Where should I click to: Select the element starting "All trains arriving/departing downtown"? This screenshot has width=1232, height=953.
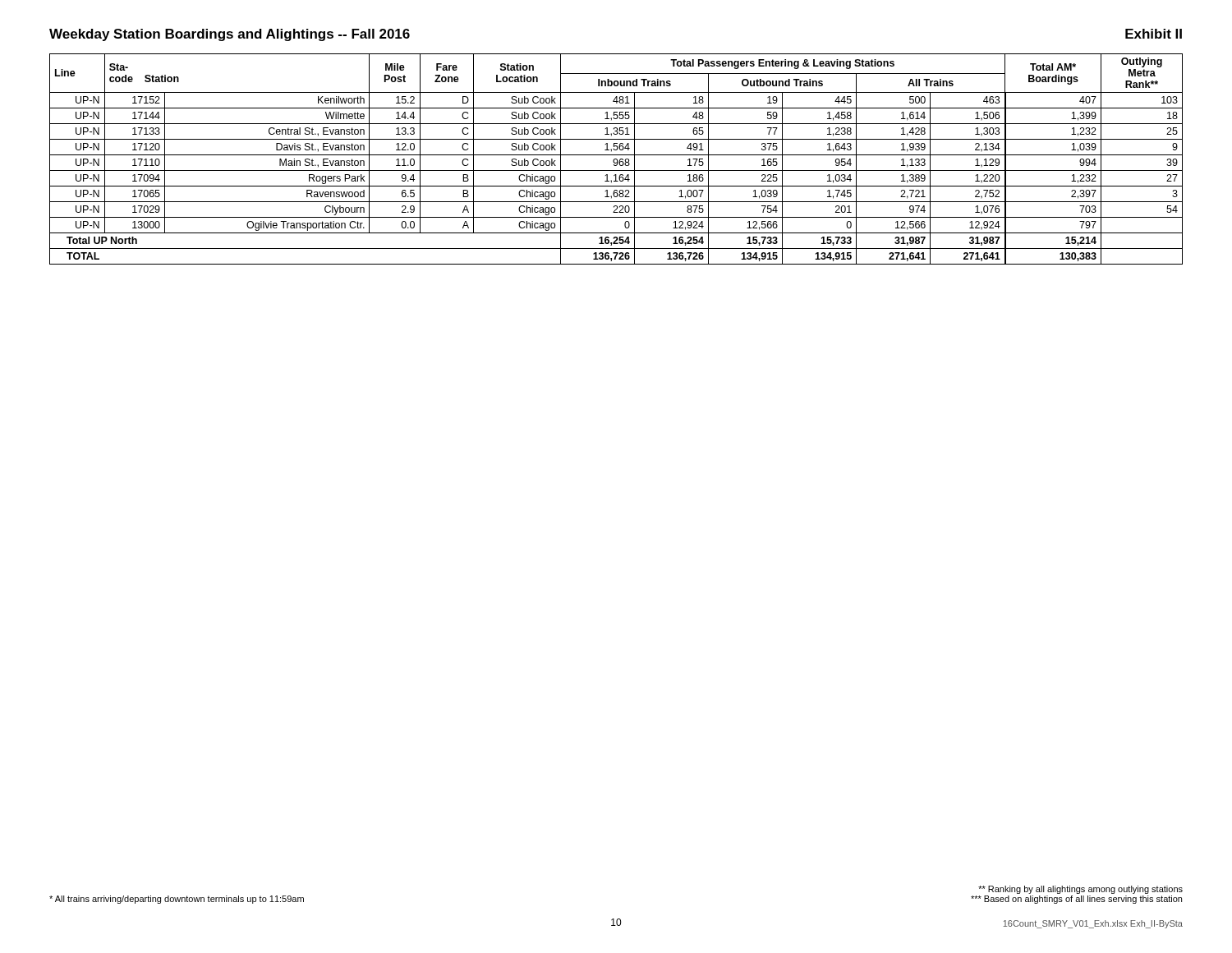coord(177,899)
